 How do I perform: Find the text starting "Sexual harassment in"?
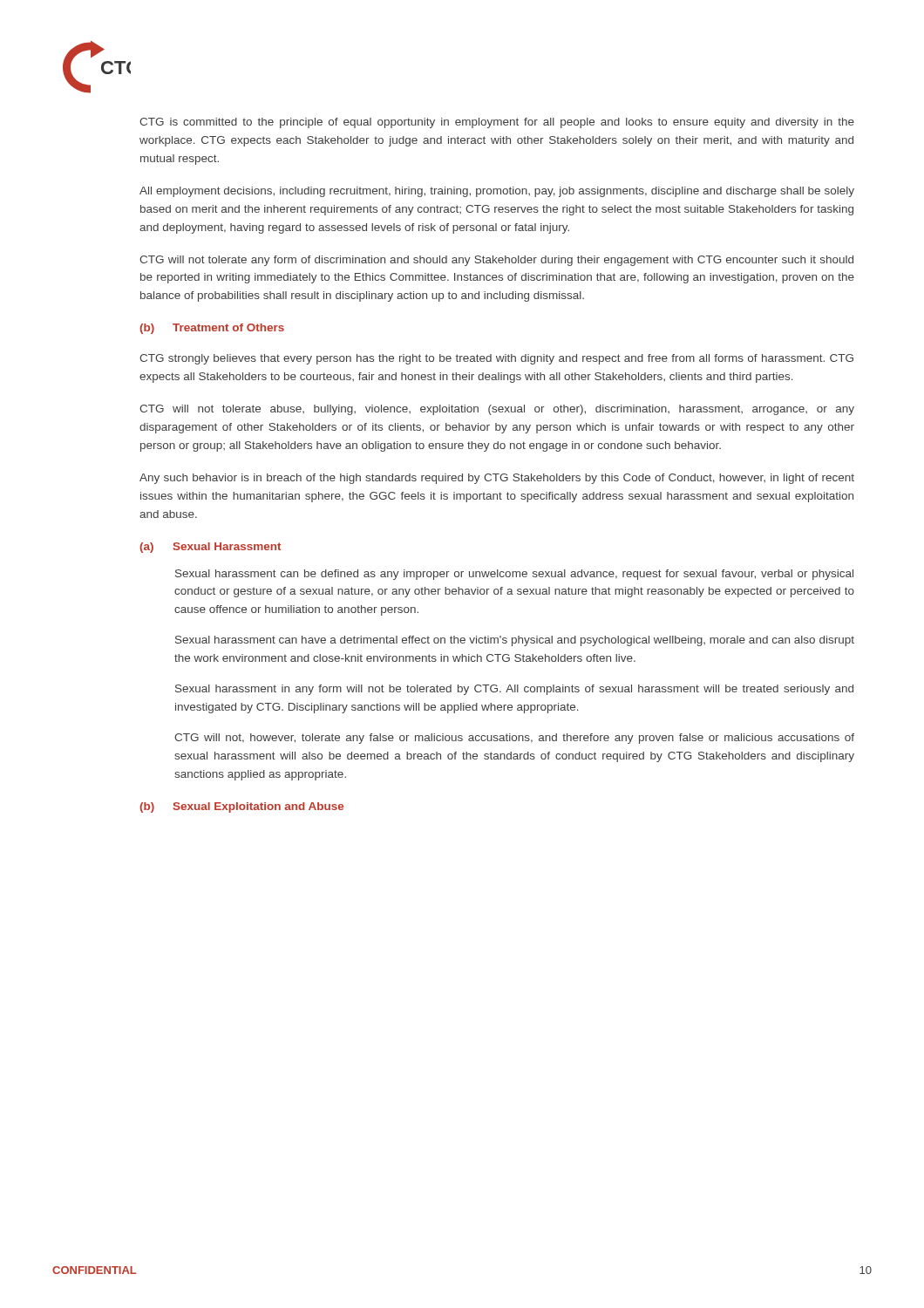[x=514, y=699]
